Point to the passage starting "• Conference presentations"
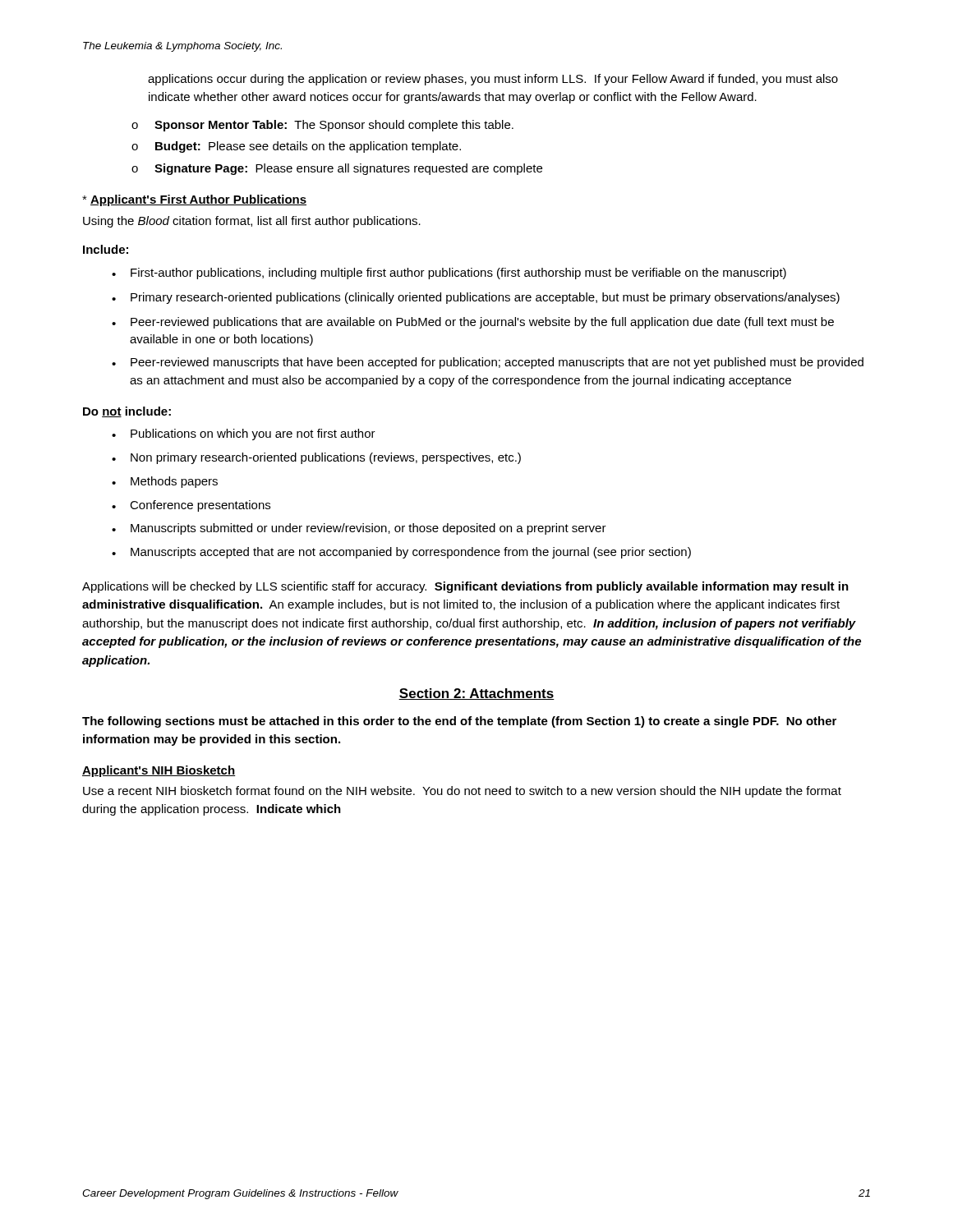 [191, 505]
